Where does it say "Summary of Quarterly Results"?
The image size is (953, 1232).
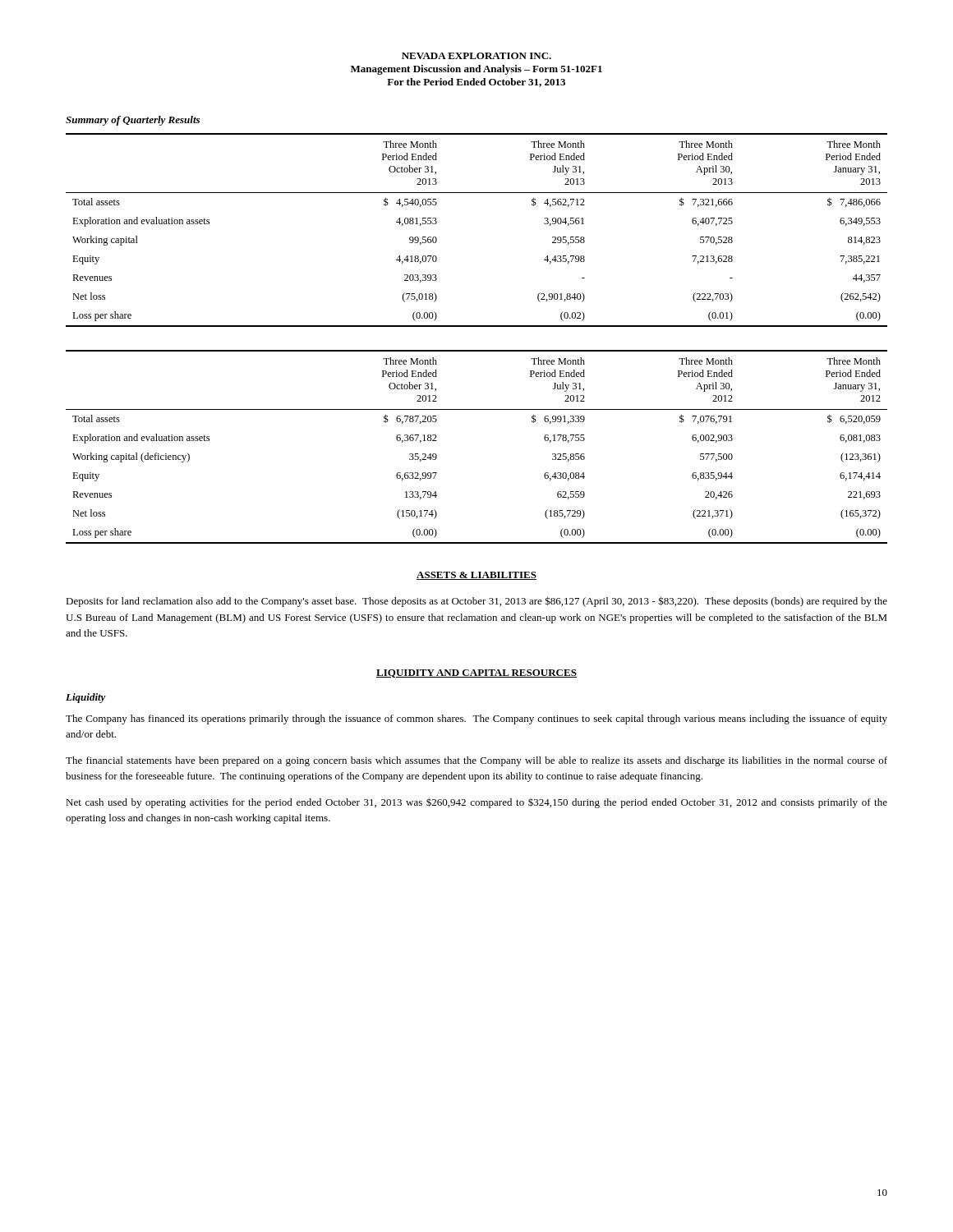133,120
